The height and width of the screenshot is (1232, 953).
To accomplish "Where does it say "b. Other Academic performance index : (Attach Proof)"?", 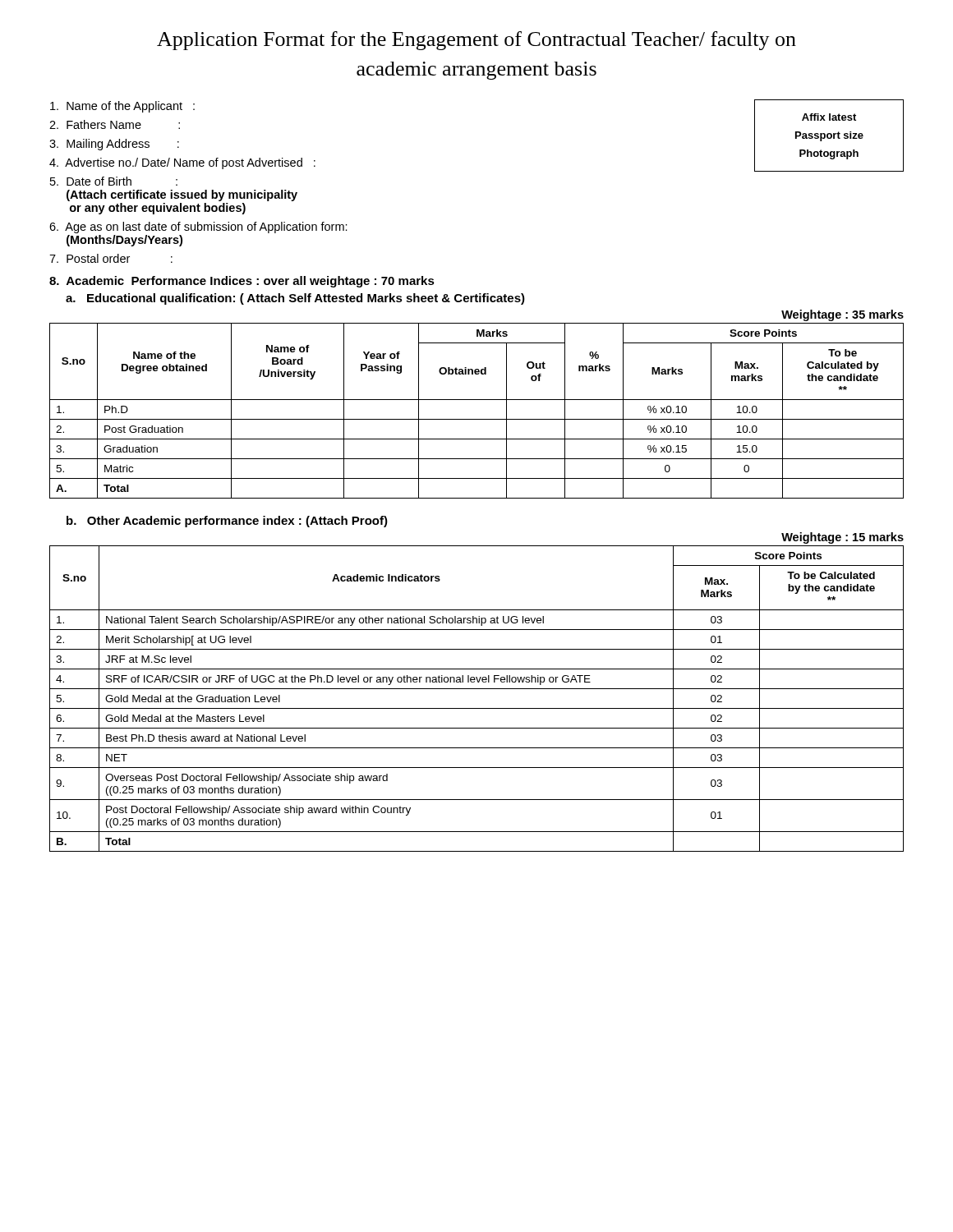I will (227, 520).
